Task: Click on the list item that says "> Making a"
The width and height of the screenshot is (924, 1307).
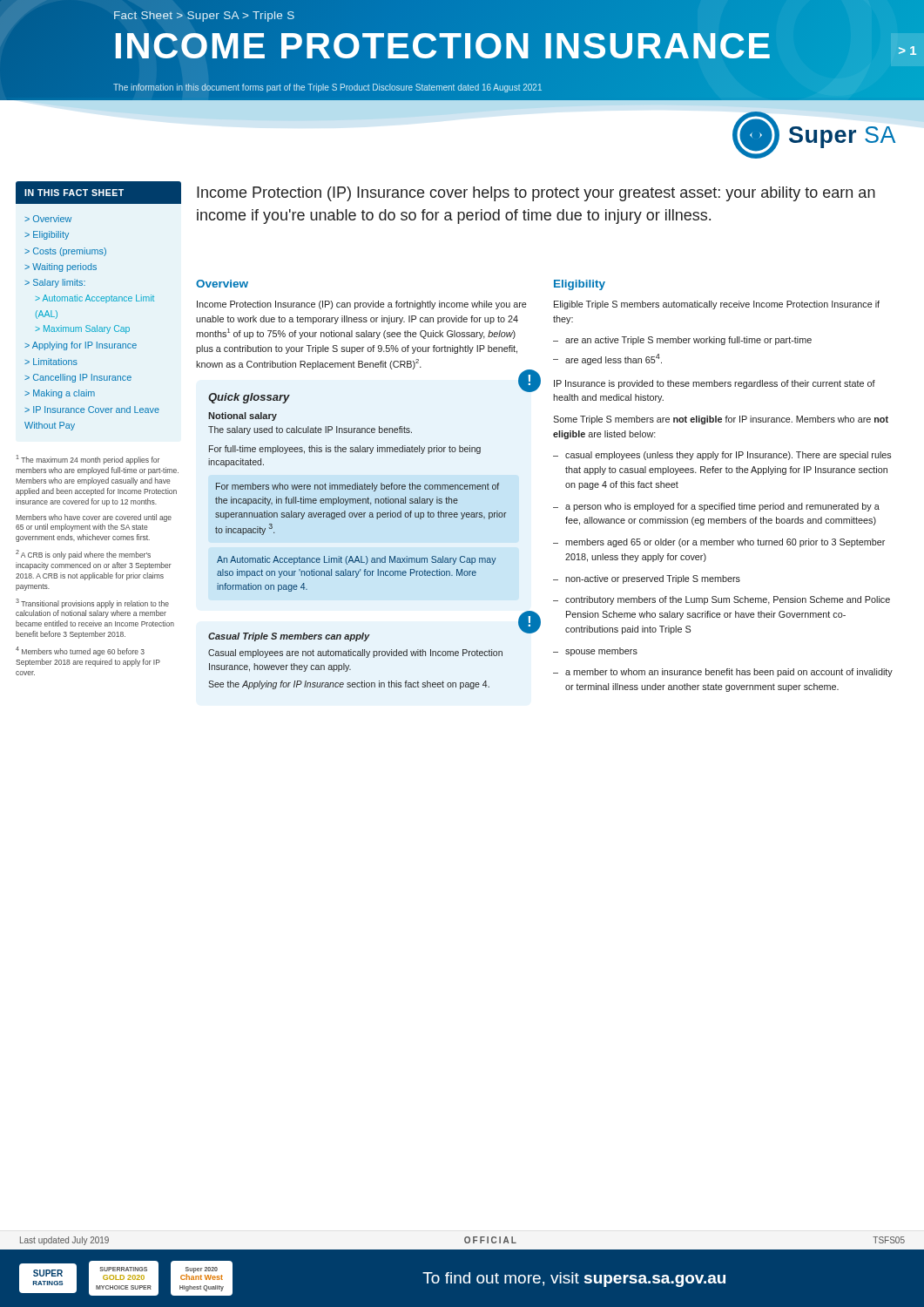Action: point(60,393)
